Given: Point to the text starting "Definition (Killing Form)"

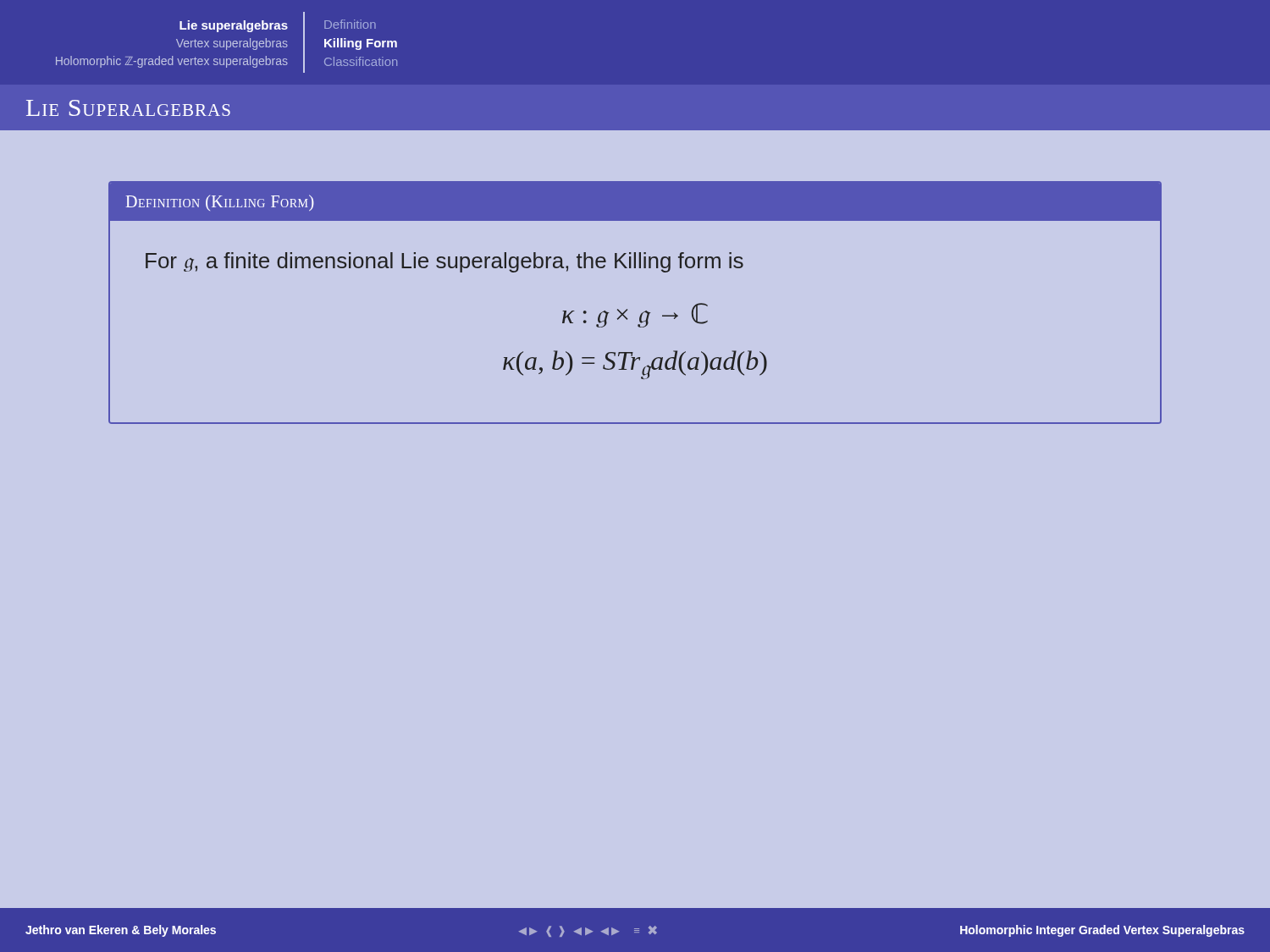Looking at the screenshot, I should 220,201.
